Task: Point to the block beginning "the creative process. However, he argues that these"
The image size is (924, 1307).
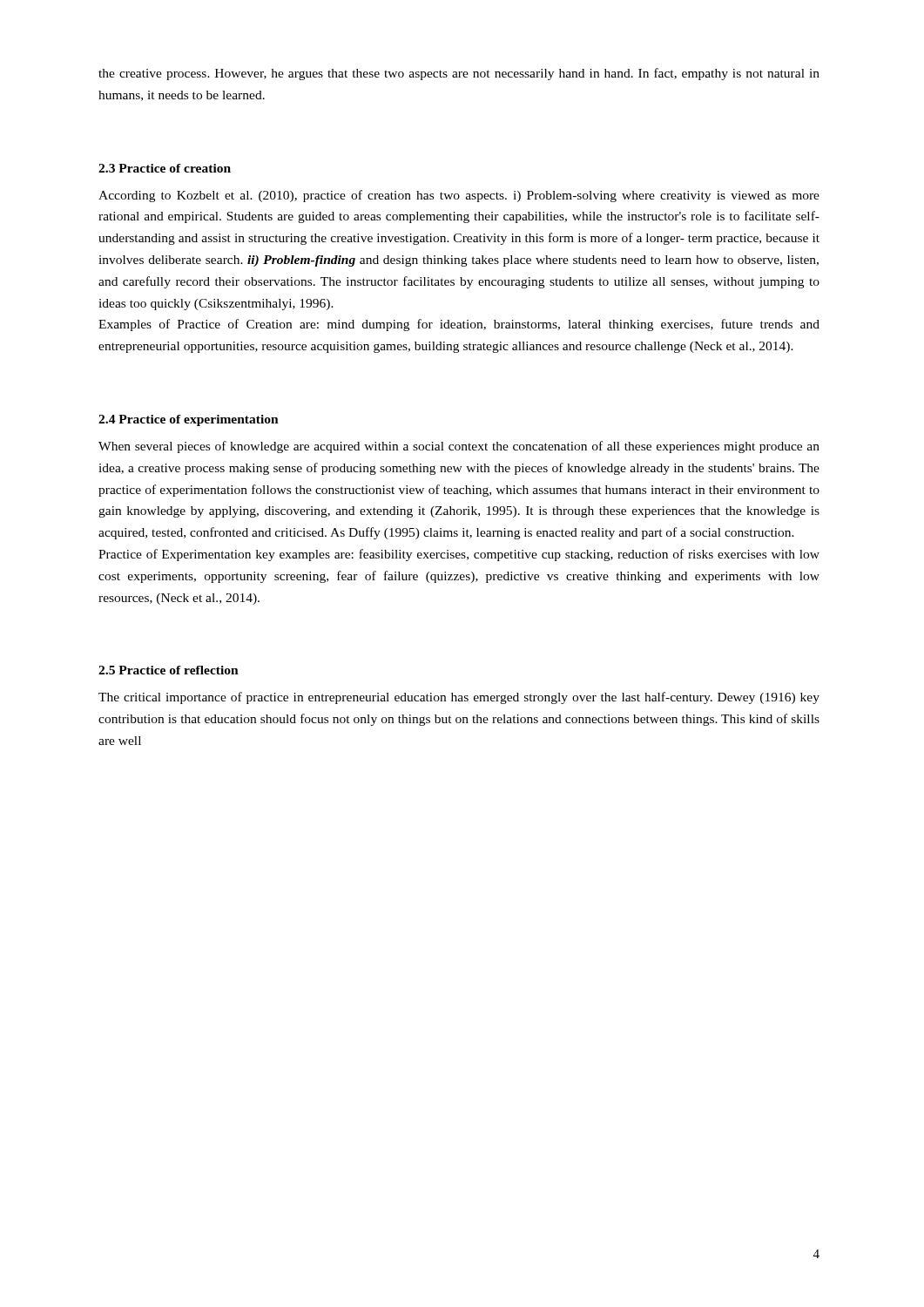Action: tap(459, 84)
